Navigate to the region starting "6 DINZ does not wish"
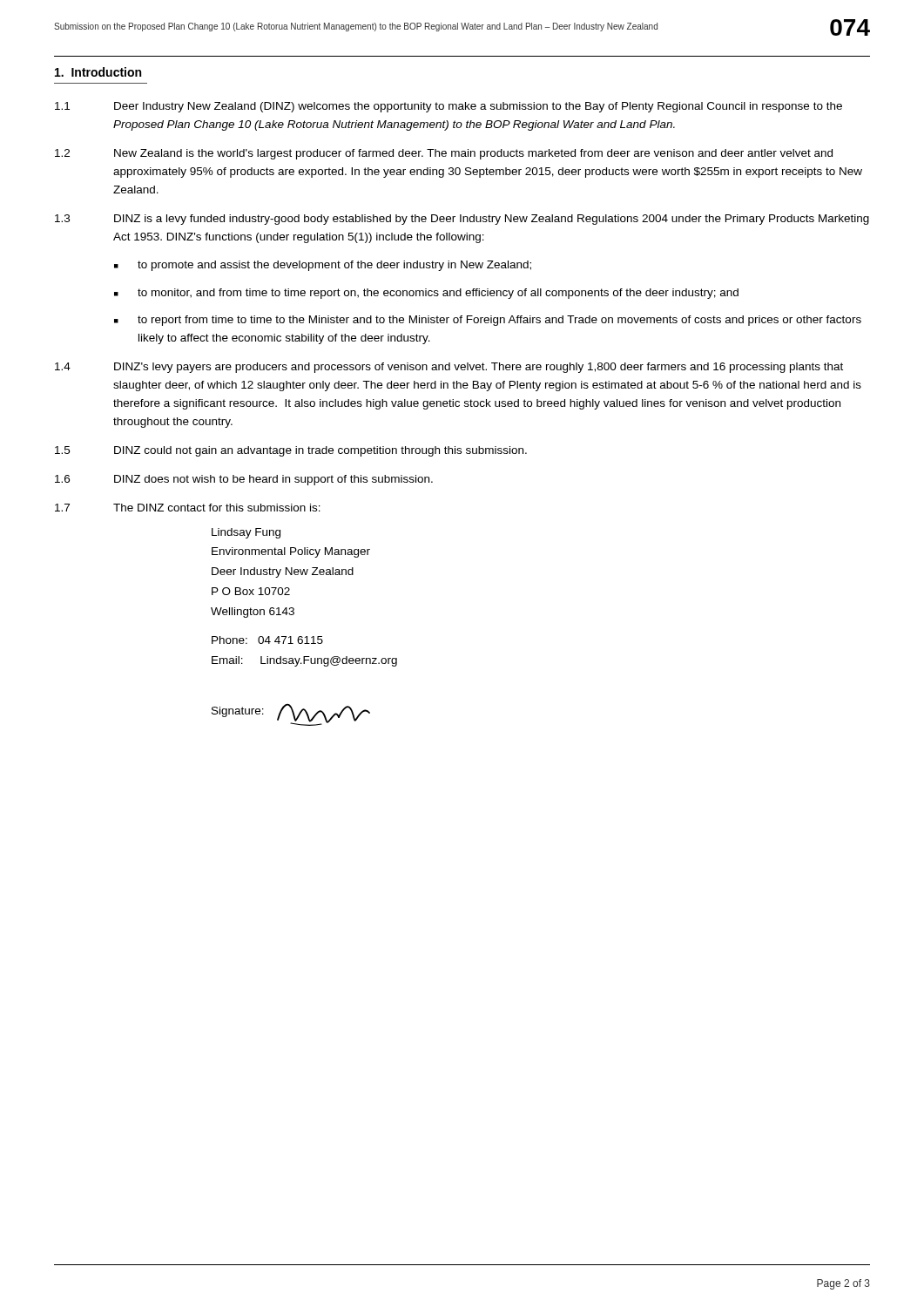Image resolution: width=924 pixels, height=1307 pixels. (x=244, y=480)
